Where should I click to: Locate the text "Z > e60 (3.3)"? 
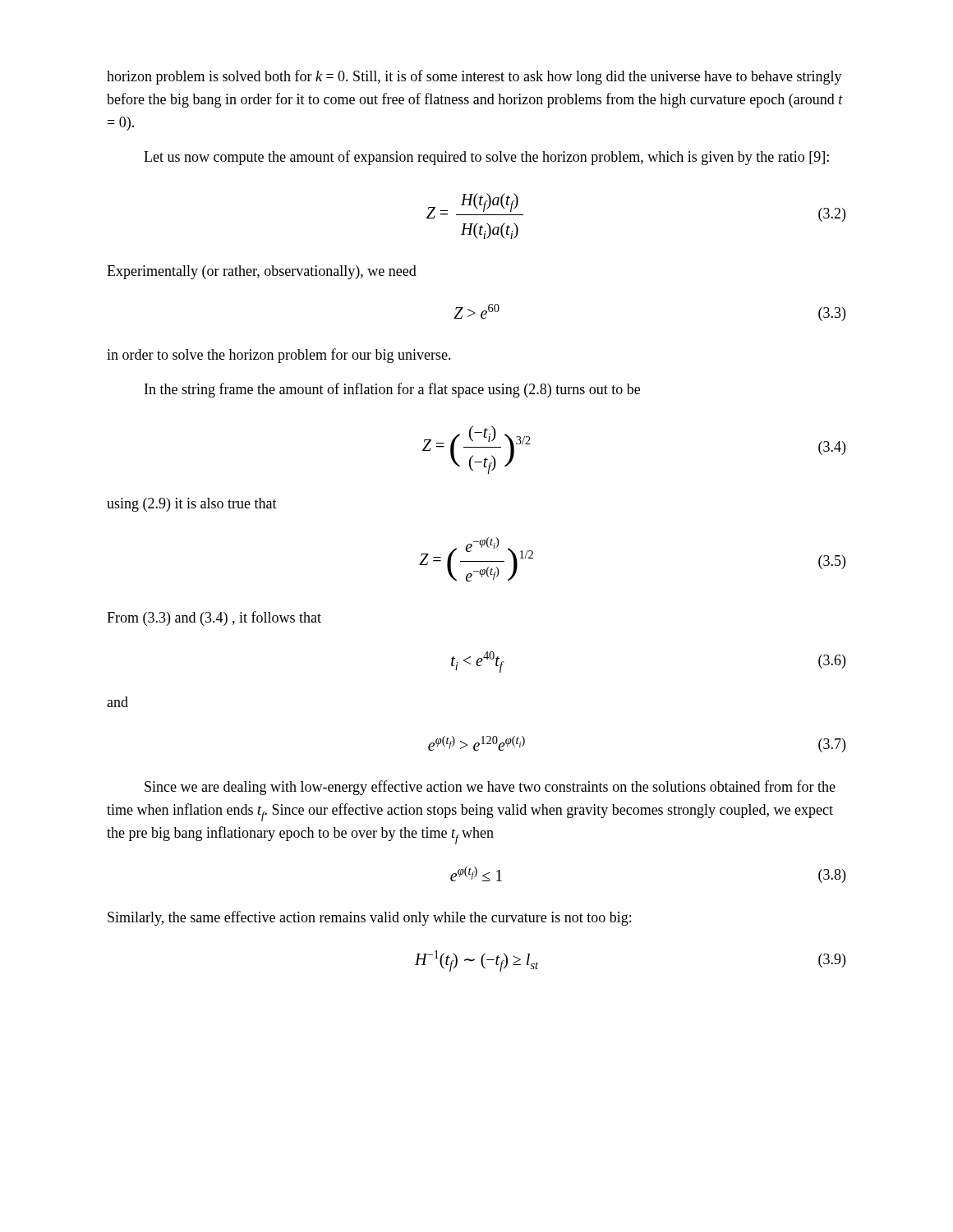tap(472, 312)
